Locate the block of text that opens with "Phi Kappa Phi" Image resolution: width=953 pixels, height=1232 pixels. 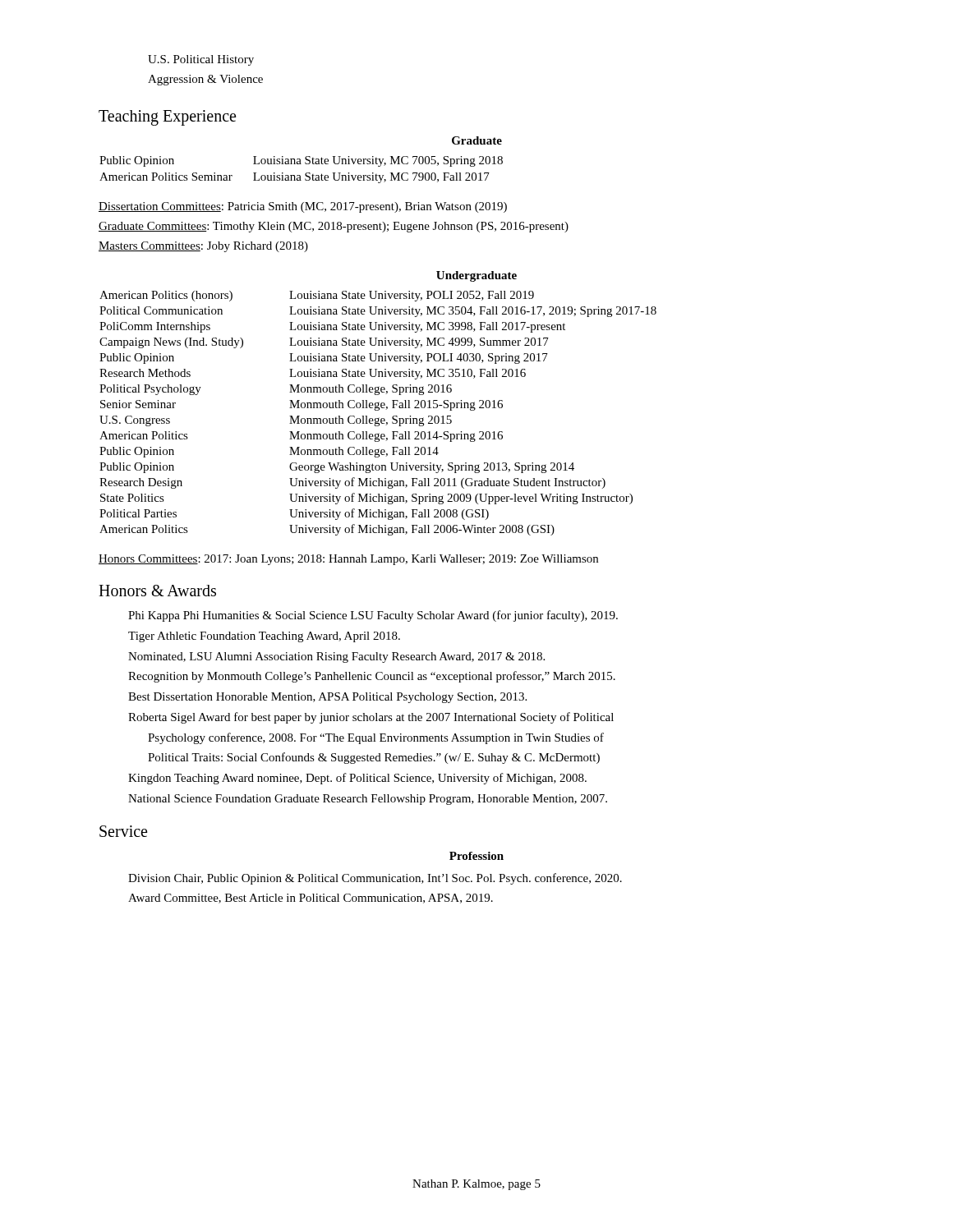tap(373, 707)
